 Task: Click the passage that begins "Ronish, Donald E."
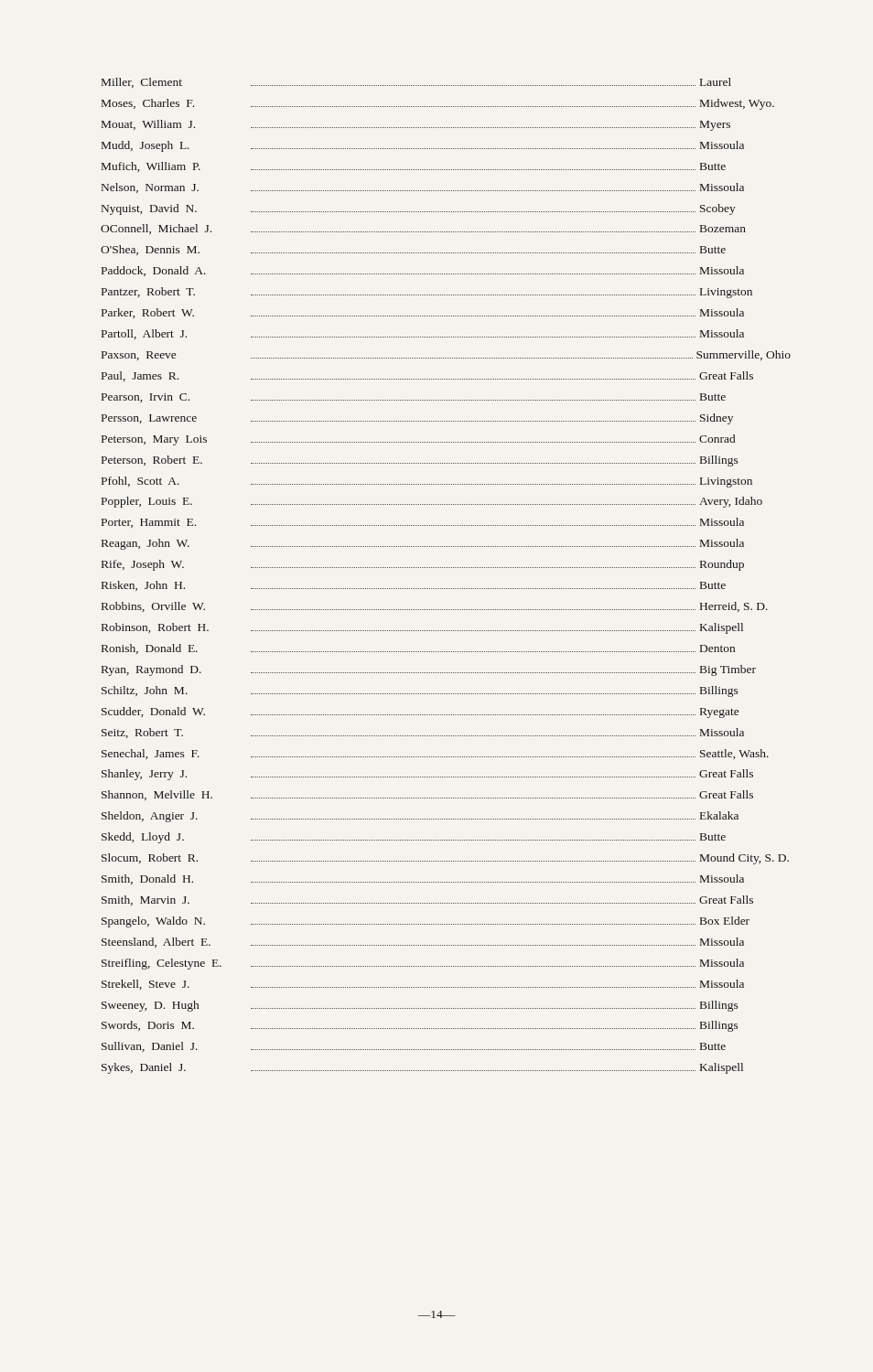point(446,649)
